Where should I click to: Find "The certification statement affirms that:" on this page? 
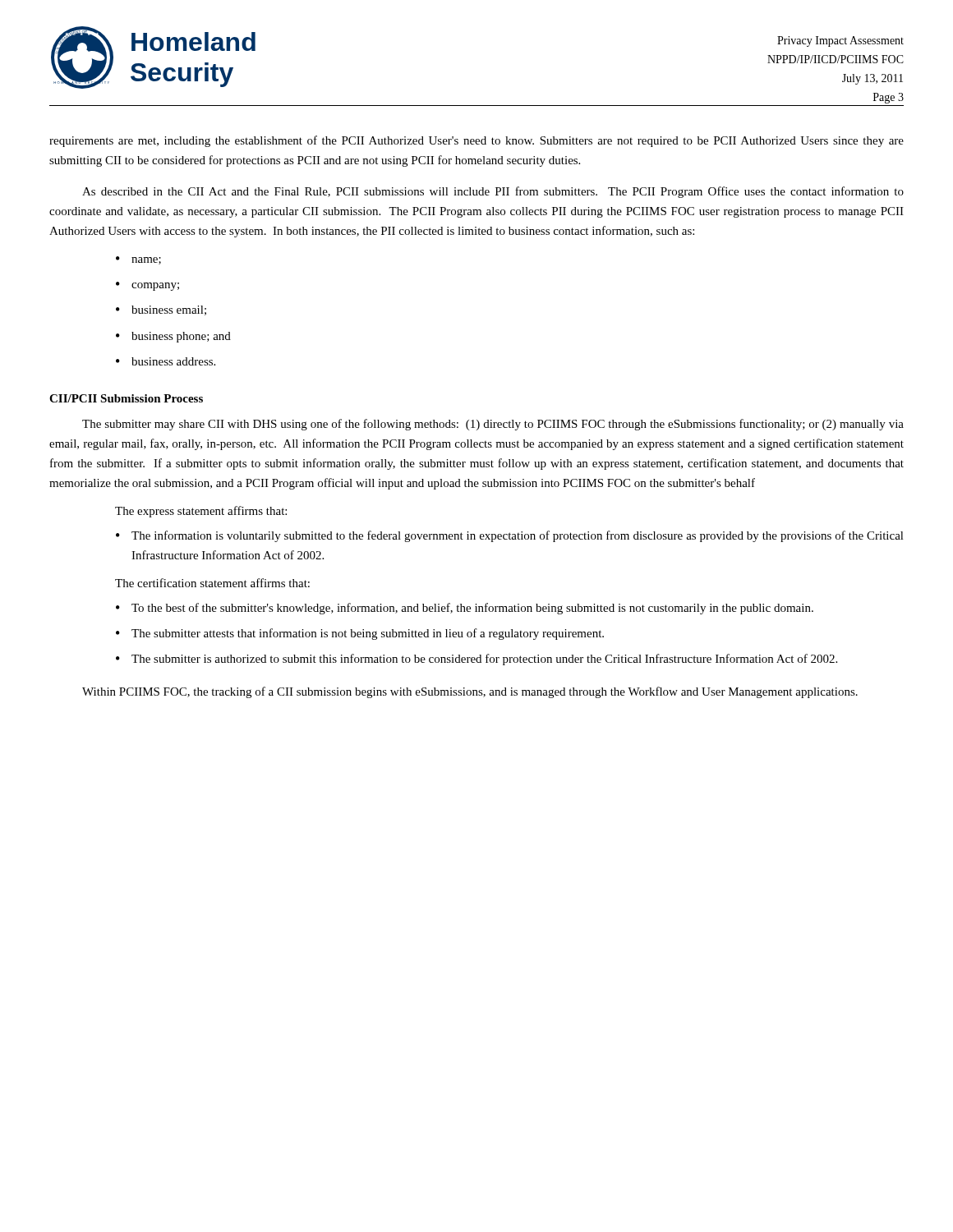(213, 583)
